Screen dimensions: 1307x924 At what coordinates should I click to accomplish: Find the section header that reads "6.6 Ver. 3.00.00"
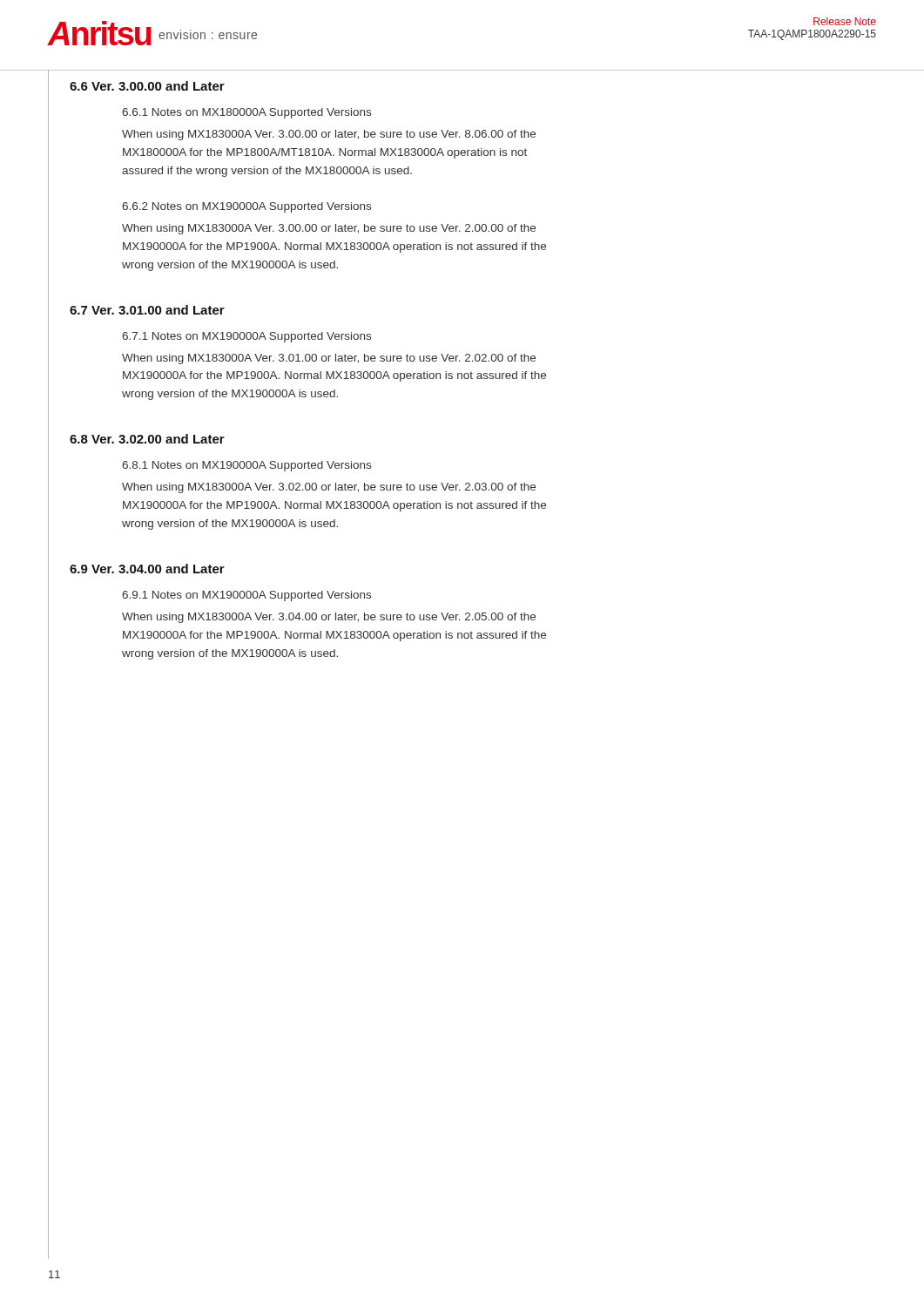147,86
